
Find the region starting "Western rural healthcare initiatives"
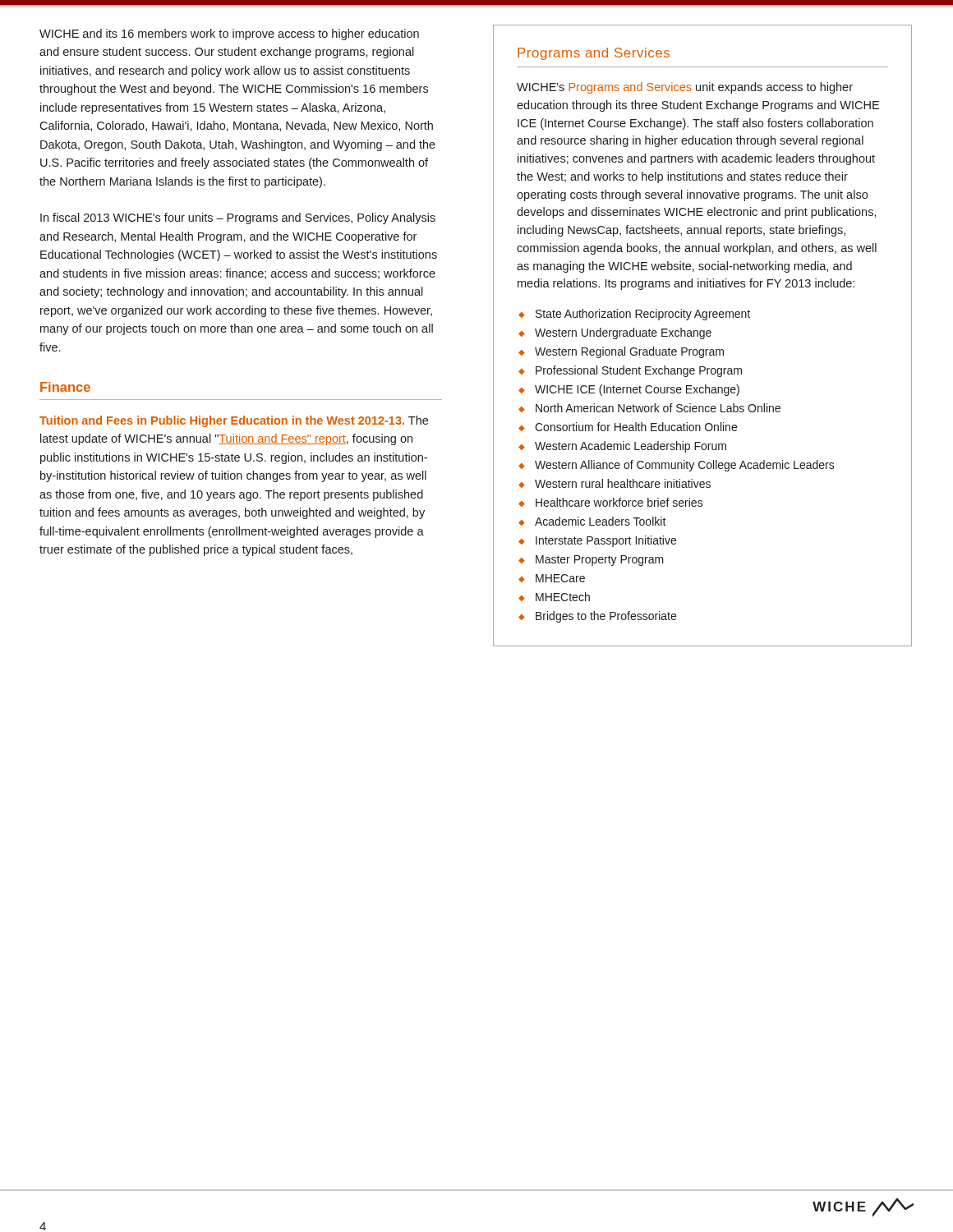pyautogui.click(x=623, y=484)
